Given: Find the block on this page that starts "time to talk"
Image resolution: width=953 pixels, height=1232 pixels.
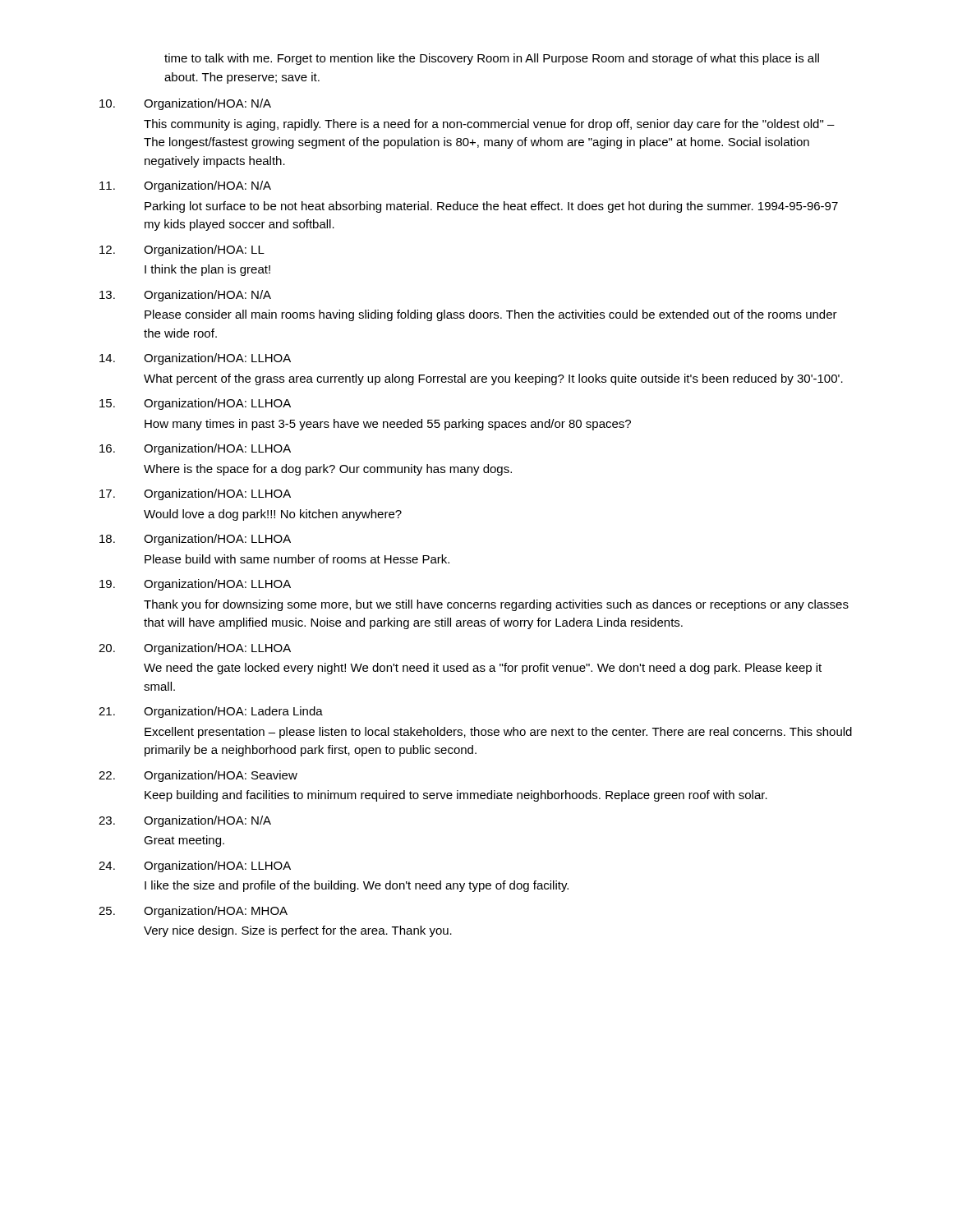Looking at the screenshot, I should coord(492,67).
